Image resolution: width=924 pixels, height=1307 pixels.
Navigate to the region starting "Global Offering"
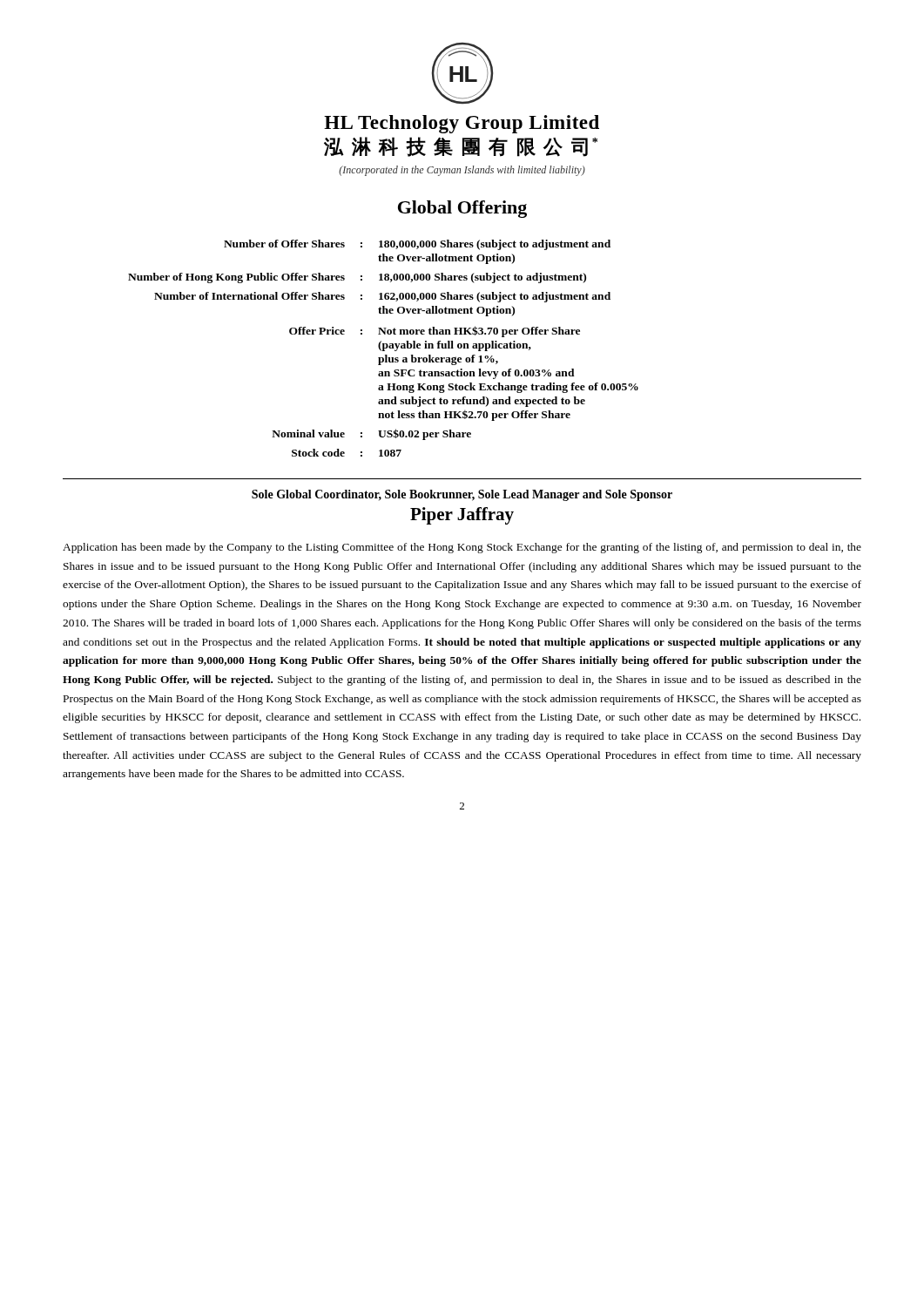[462, 207]
